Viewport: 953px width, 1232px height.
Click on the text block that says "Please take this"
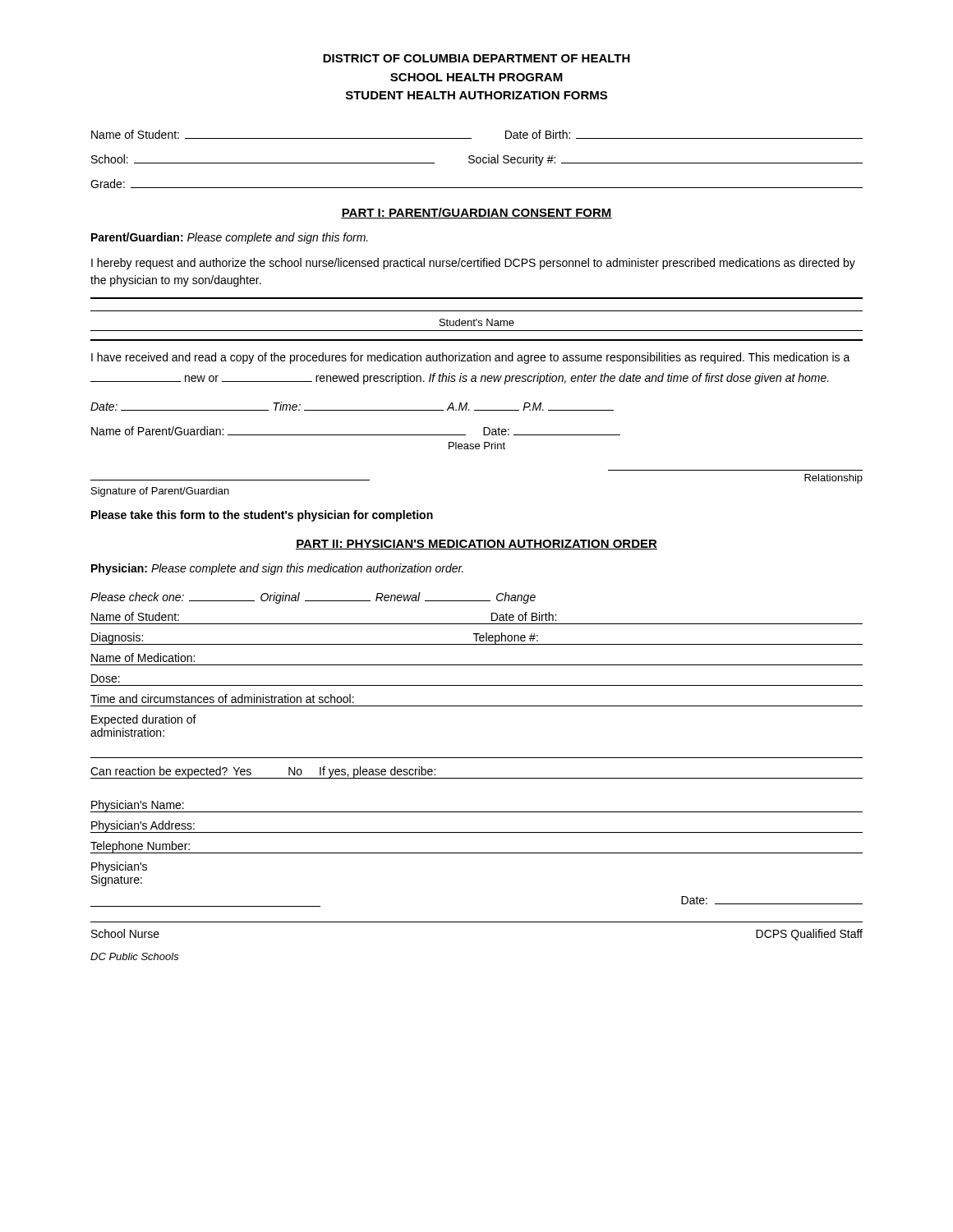pos(262,515)
